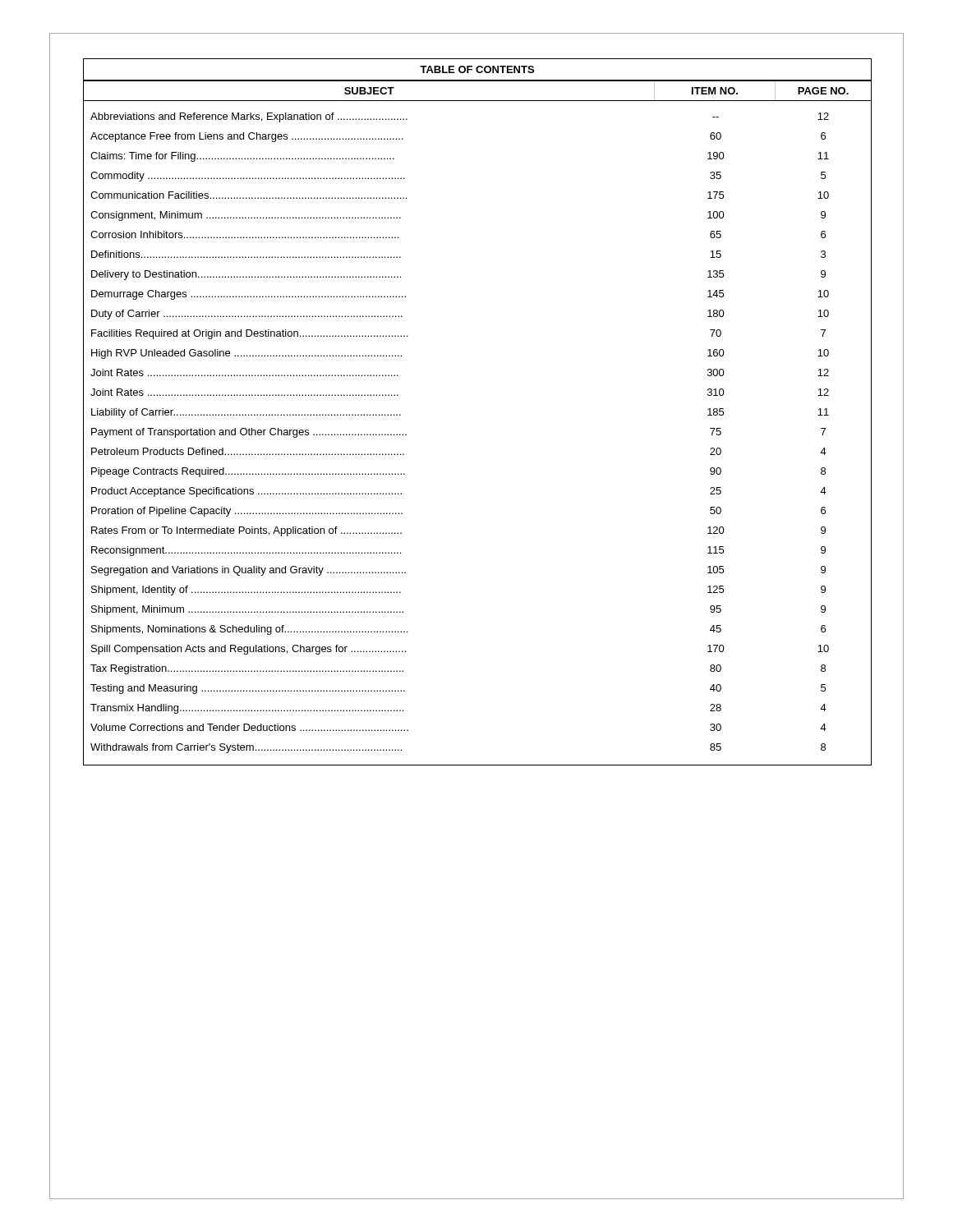Click a table
Viewport: 953px width, 1232px height.
tap(477, 412)
